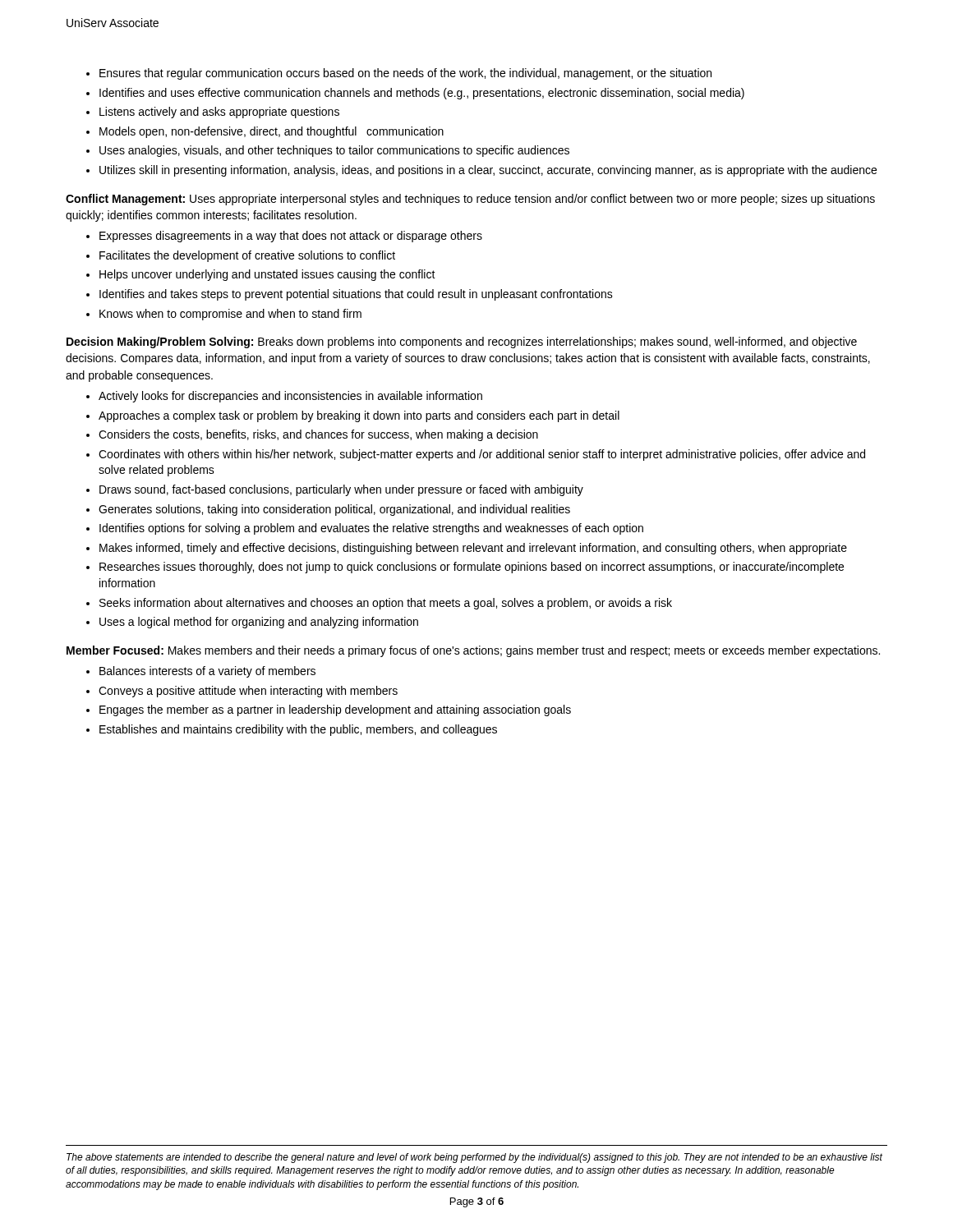Find the element starting "Uses analogies, visuals,"
The image size is (953, 1232).
pyautogui.click(x=334, y=151)
